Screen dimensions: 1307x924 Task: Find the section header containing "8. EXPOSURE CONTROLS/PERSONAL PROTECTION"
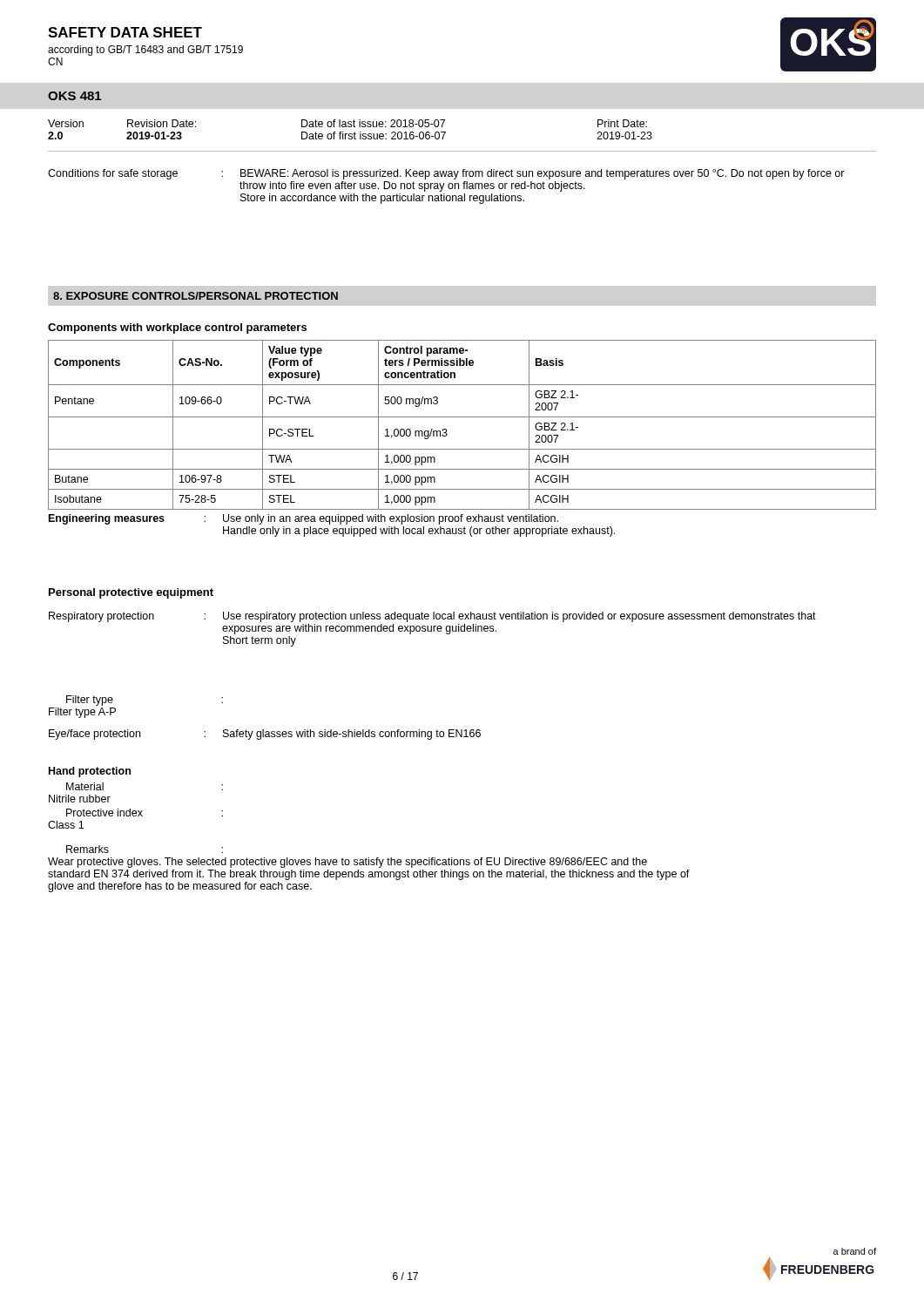pos(196,296)
